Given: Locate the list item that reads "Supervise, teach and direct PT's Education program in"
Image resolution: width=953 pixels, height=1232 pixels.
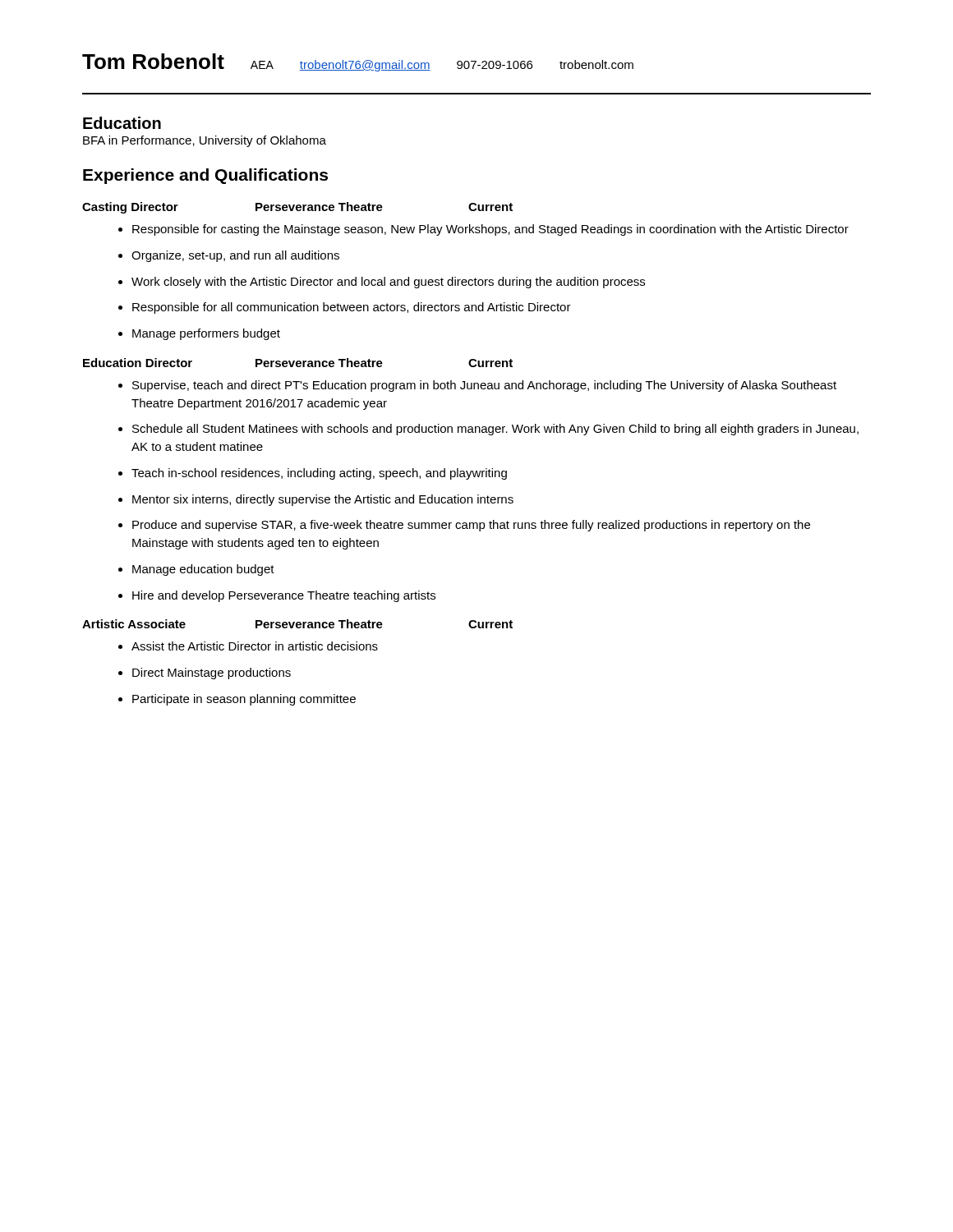Looking at the screenshot, I should (501, 394).
